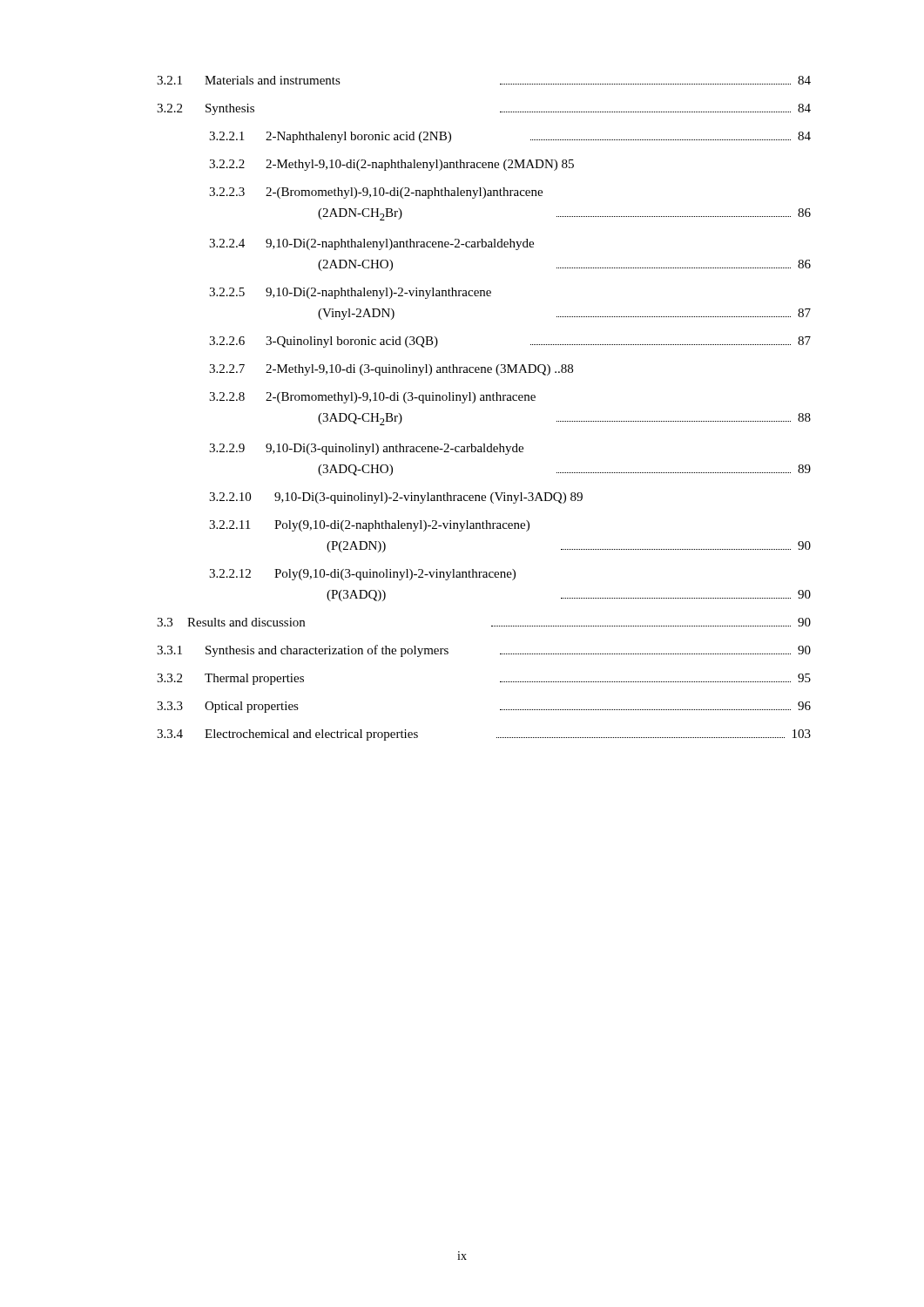924x1307 pixels.
Task: Find the text block starting "3.2.2.9 9,10-Di(3-quinolinyl) anthracene-2-carbaldehyde (3ADQ-CHO)"
Action: (x=462, y=458)
